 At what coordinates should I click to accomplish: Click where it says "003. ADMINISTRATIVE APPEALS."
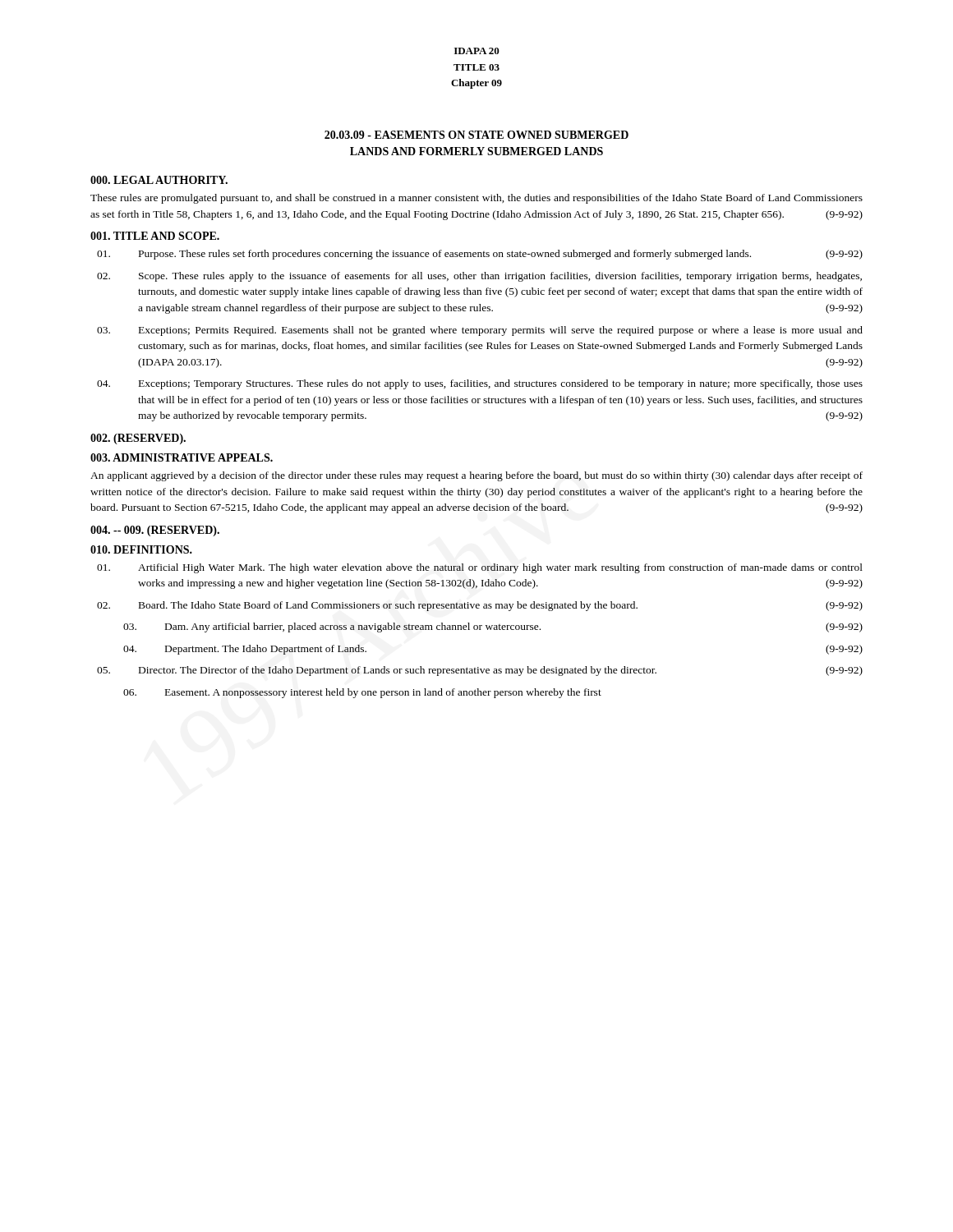coord(182,458)
